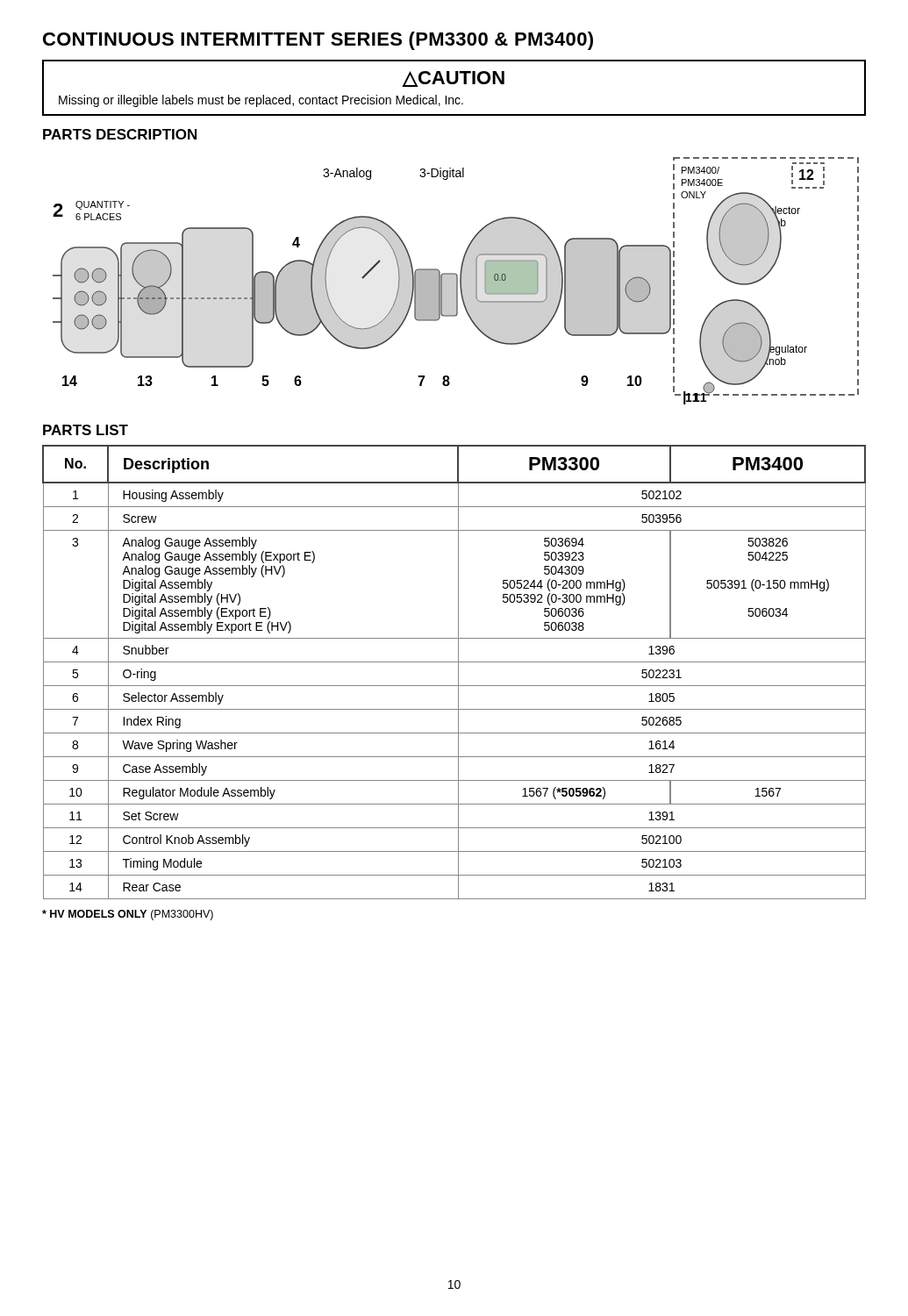Click on the table containing "Control Knob Assembly"
Viewport: 908px width, 1316px height.
(x=454, y=672)
